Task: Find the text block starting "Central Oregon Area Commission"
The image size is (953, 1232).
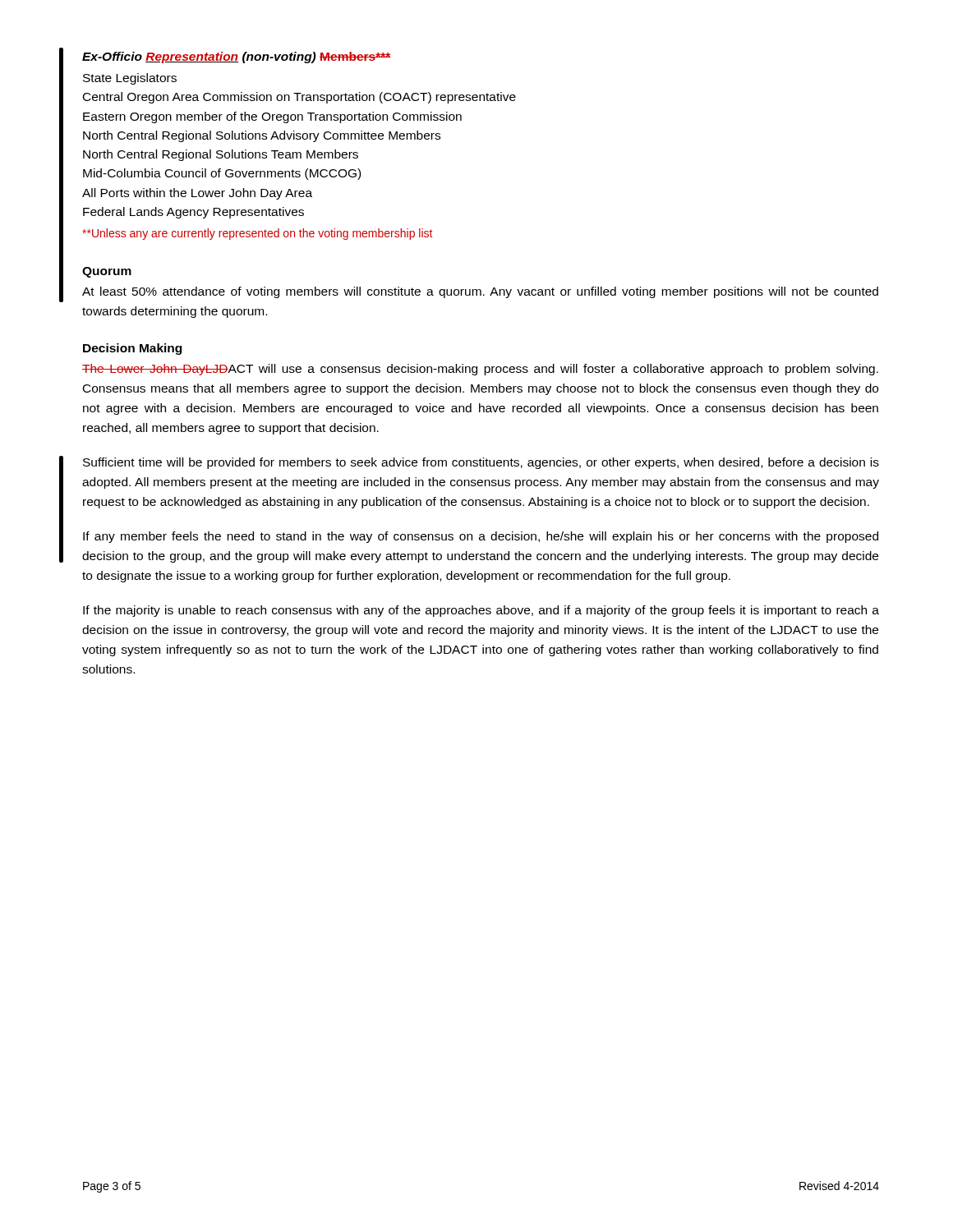Action: point(299,97)
